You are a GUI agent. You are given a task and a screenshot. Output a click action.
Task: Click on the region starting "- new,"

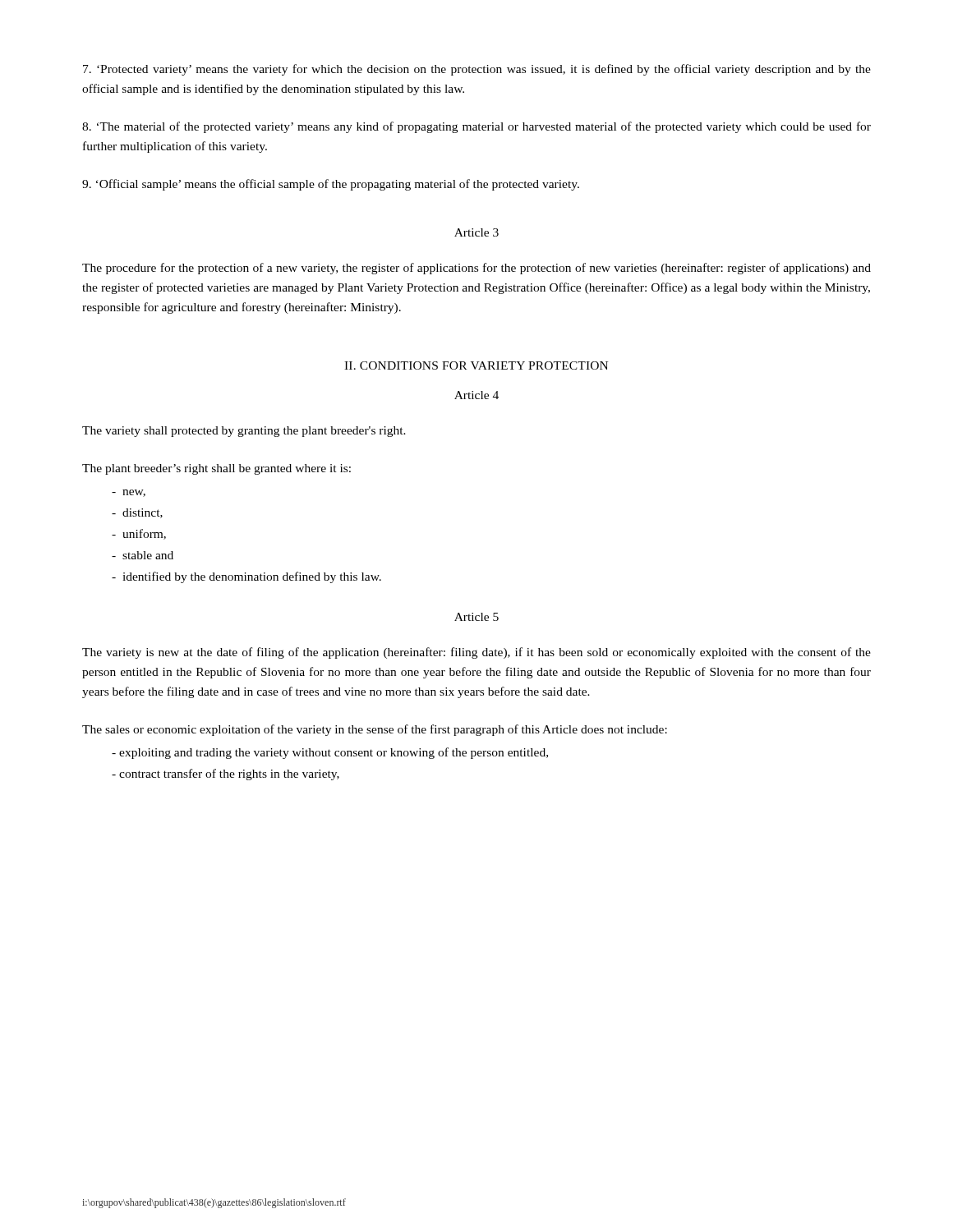coord(129,491)
